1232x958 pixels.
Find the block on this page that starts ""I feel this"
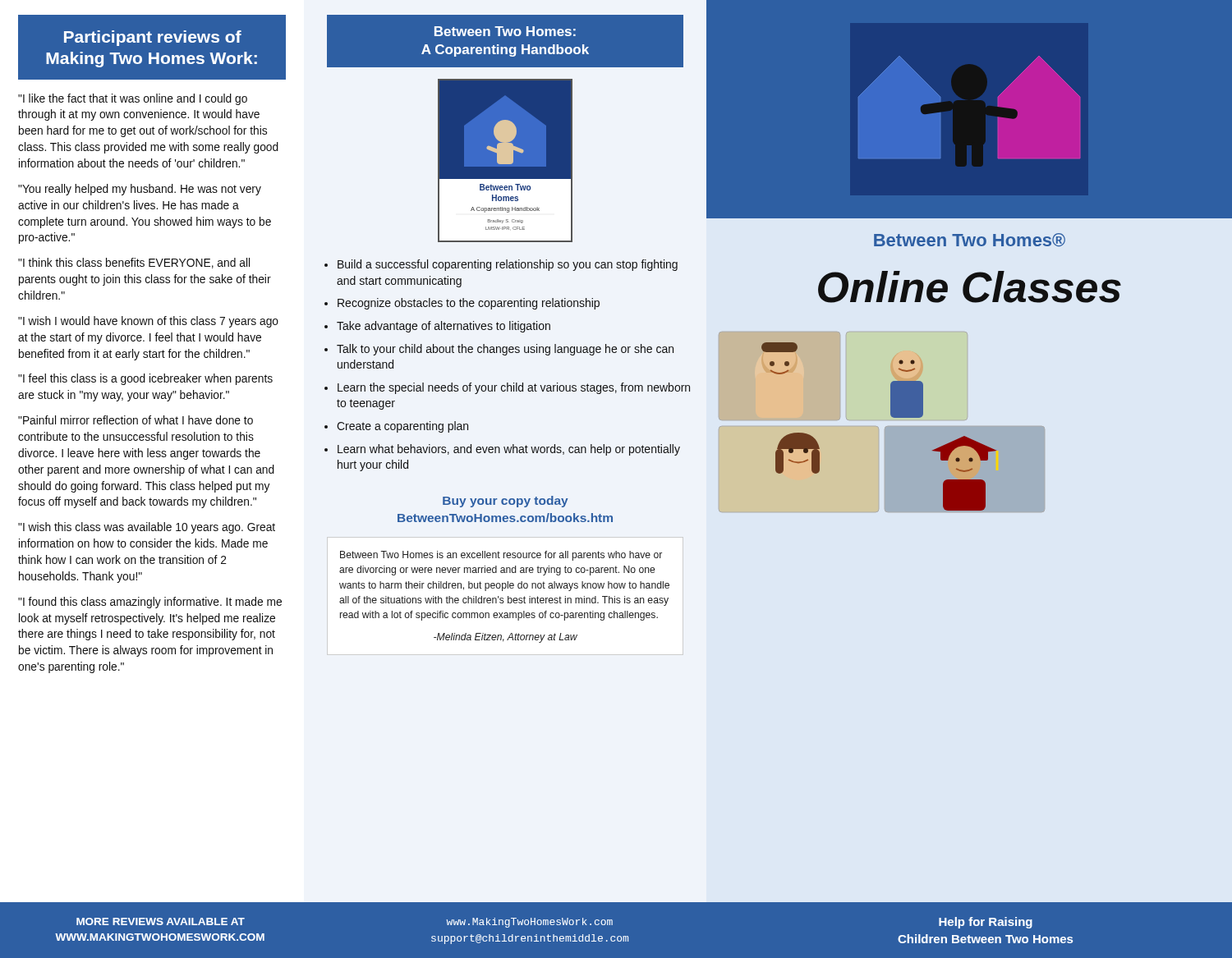pos(145,387)
